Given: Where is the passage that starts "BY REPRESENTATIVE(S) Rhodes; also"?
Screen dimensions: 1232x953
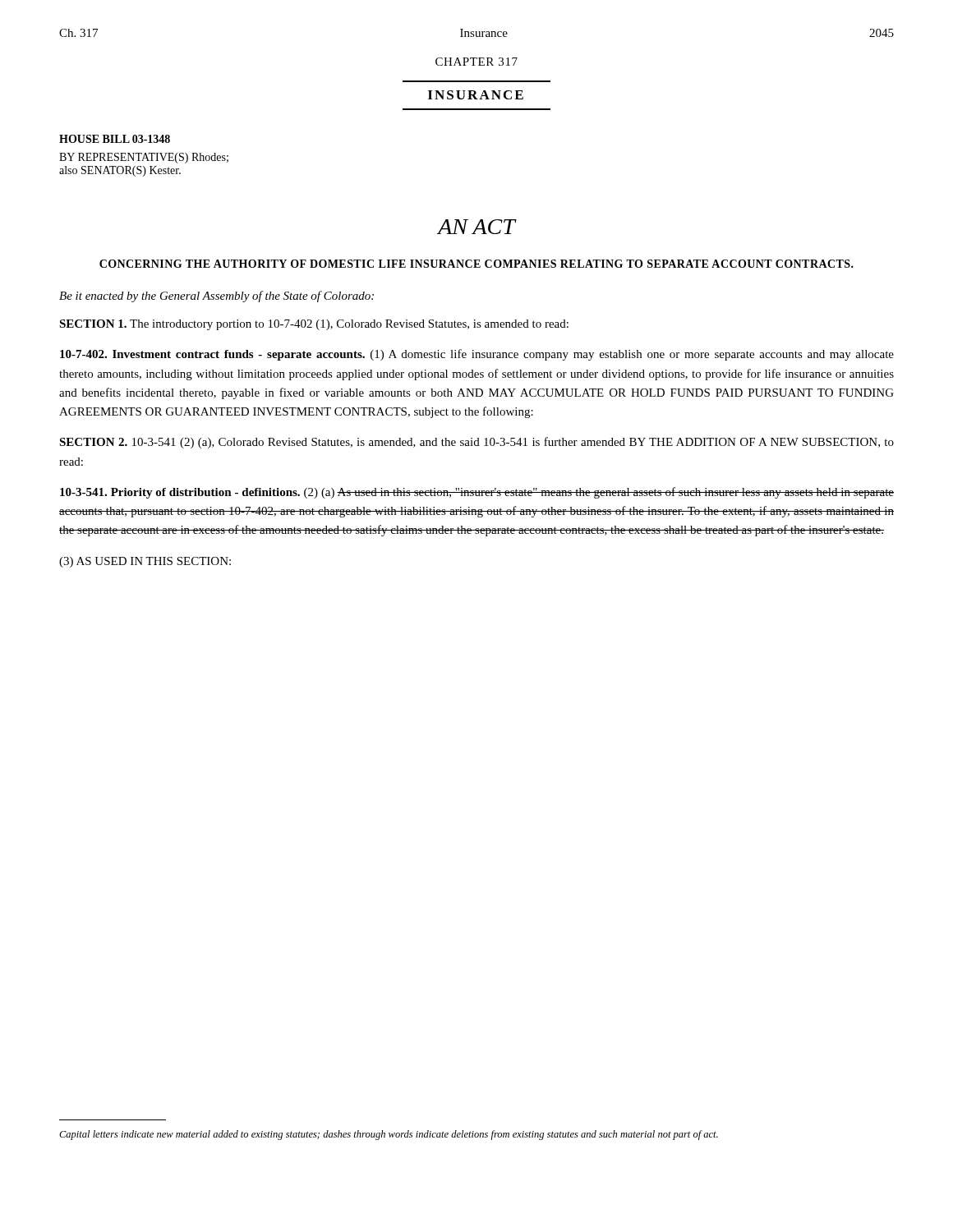Looking at the screenshot, I should point(144,164).
